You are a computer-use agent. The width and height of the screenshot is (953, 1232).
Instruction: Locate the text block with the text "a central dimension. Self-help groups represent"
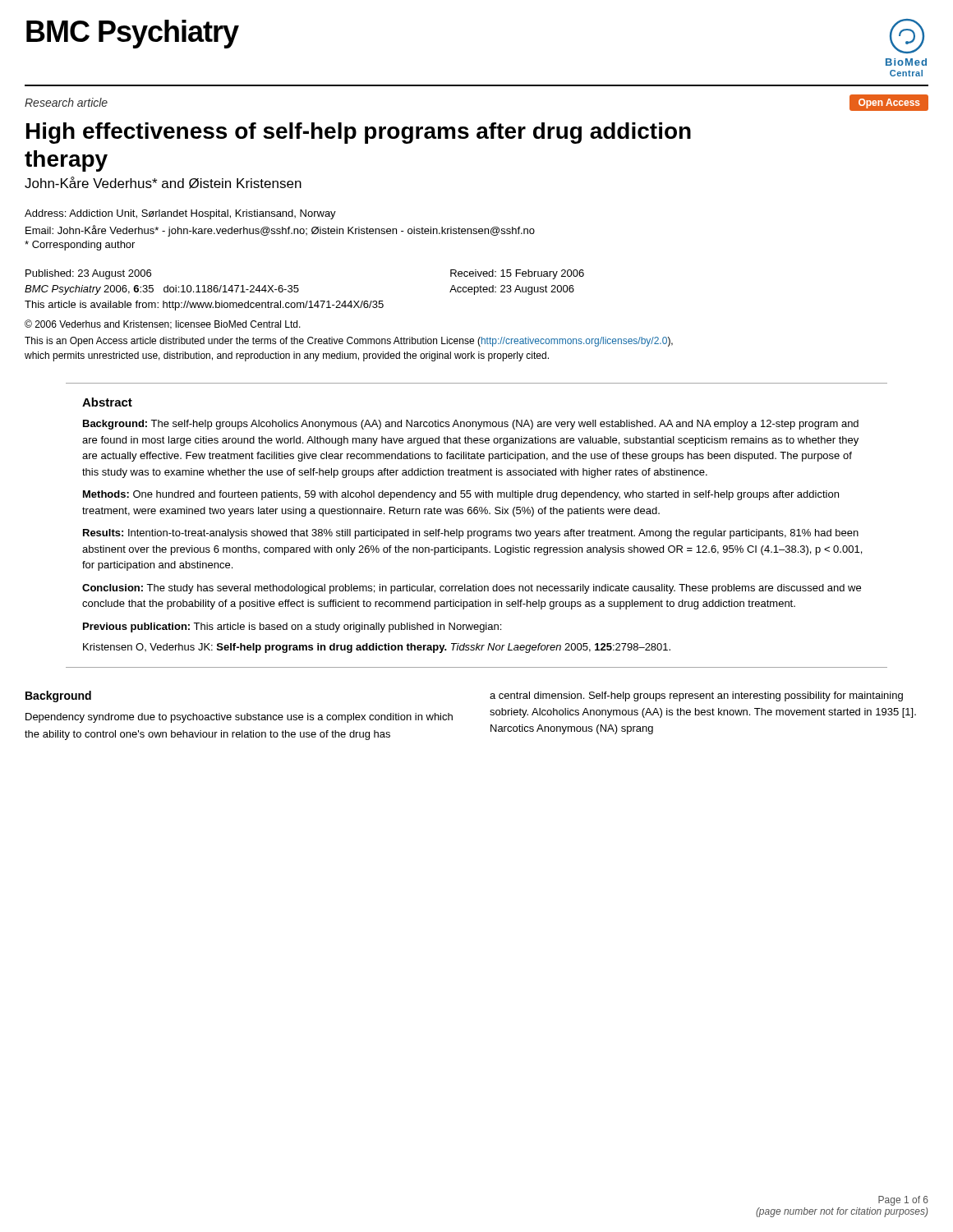point(703,712)
